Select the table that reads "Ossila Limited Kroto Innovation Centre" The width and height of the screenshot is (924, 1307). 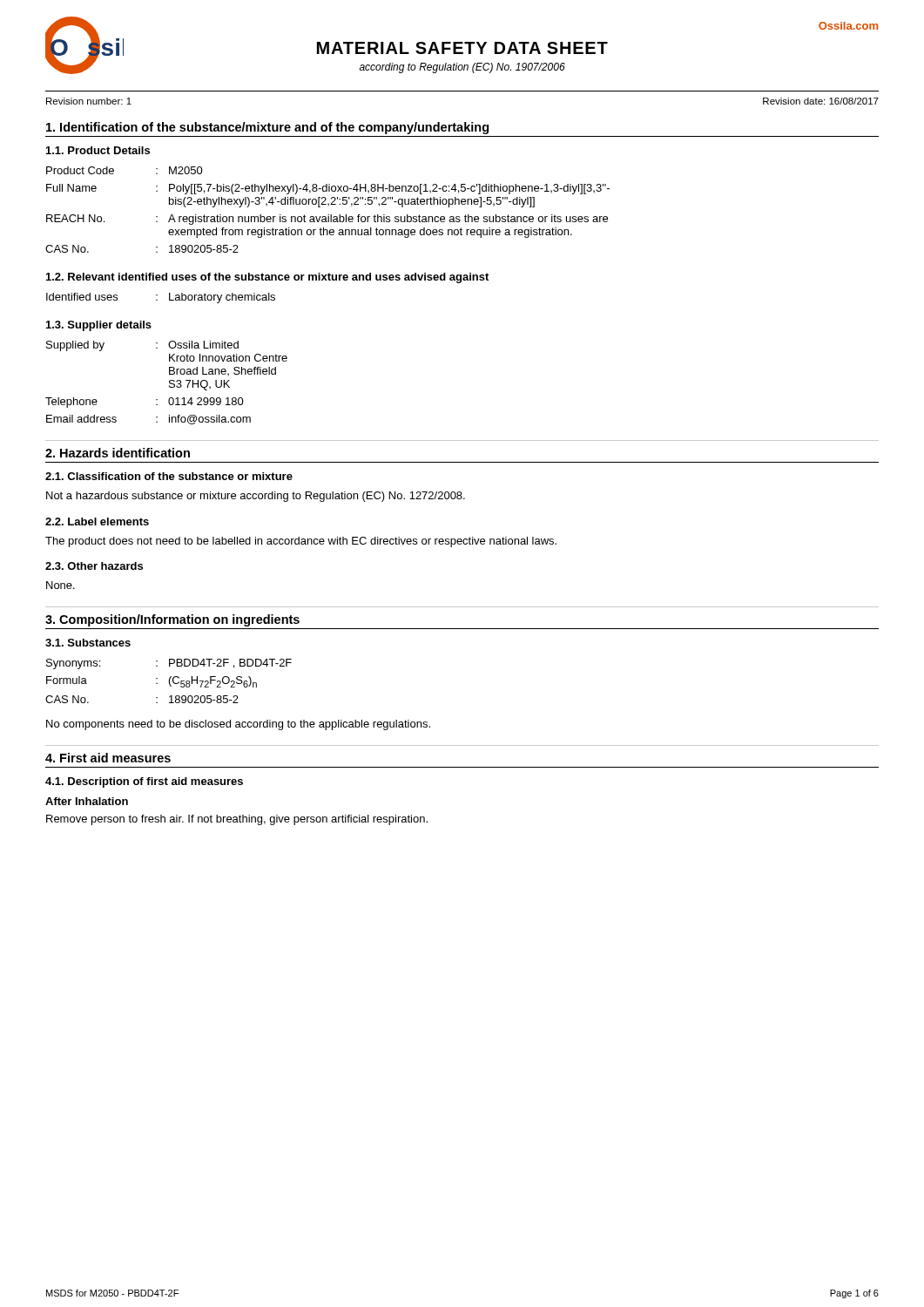coord(462,382)
